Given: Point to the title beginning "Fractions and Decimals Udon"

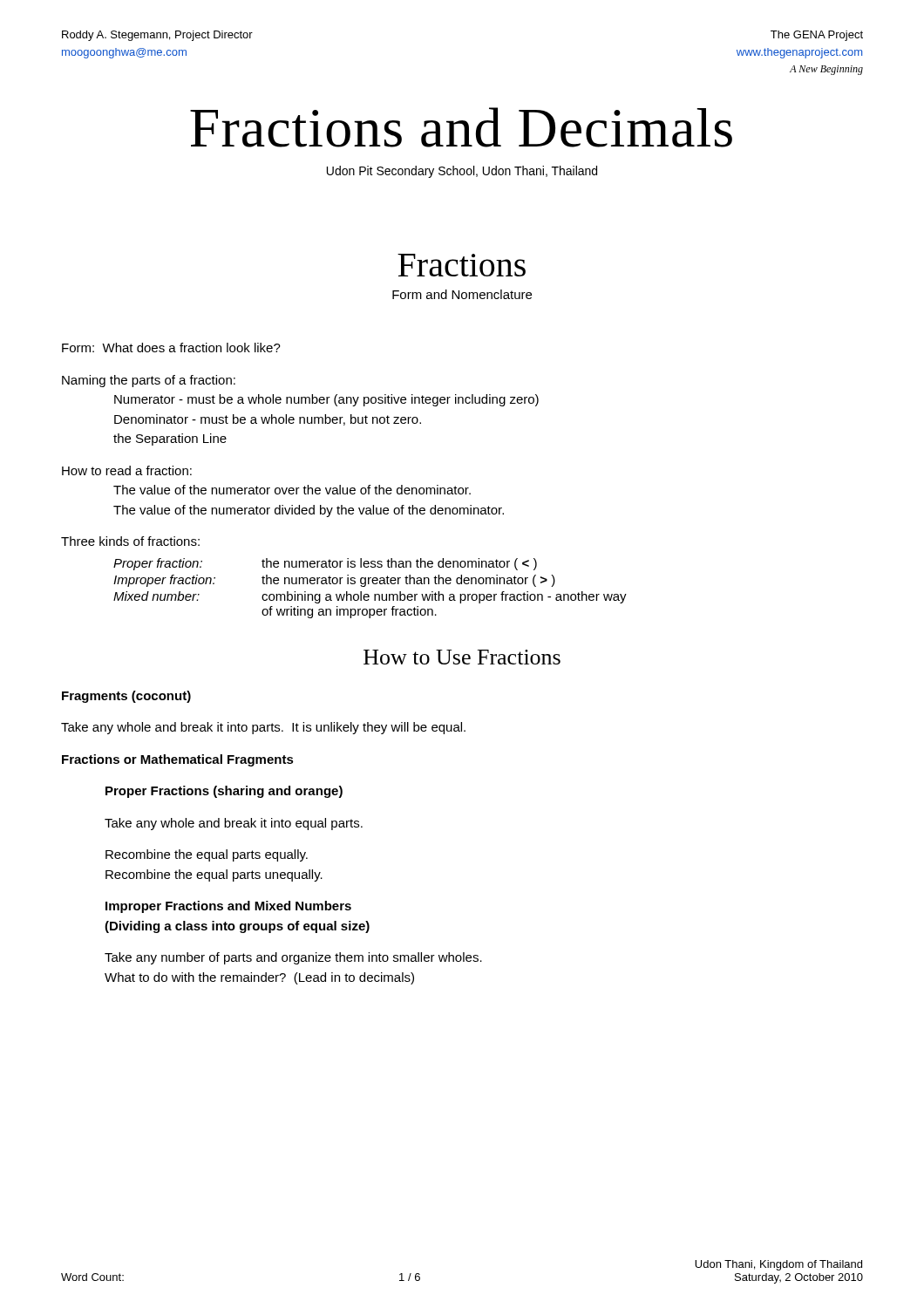Looking at the screenshot, I should (x=462, y=137).
